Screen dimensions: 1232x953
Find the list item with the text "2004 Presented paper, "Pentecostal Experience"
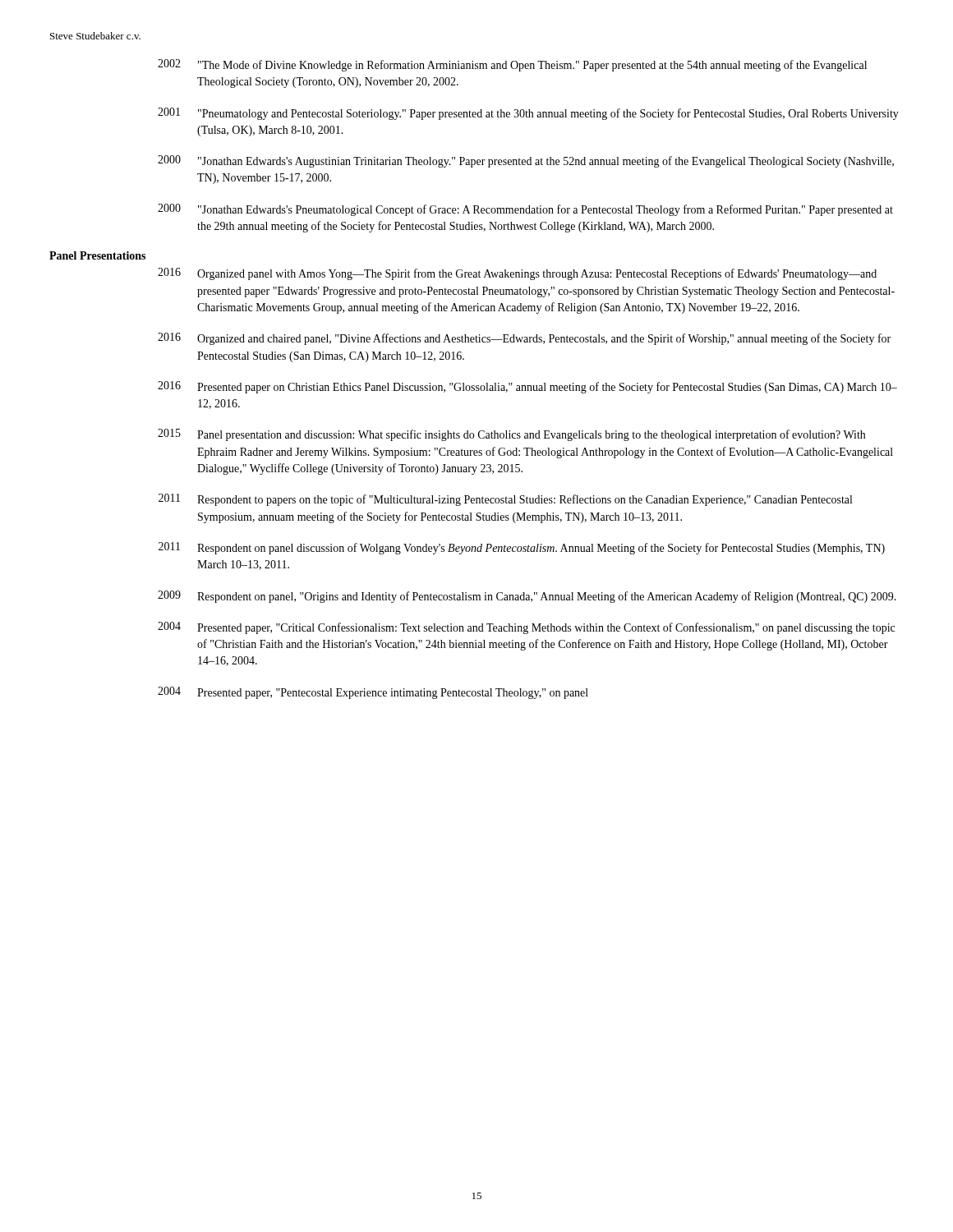pos(476,693)
